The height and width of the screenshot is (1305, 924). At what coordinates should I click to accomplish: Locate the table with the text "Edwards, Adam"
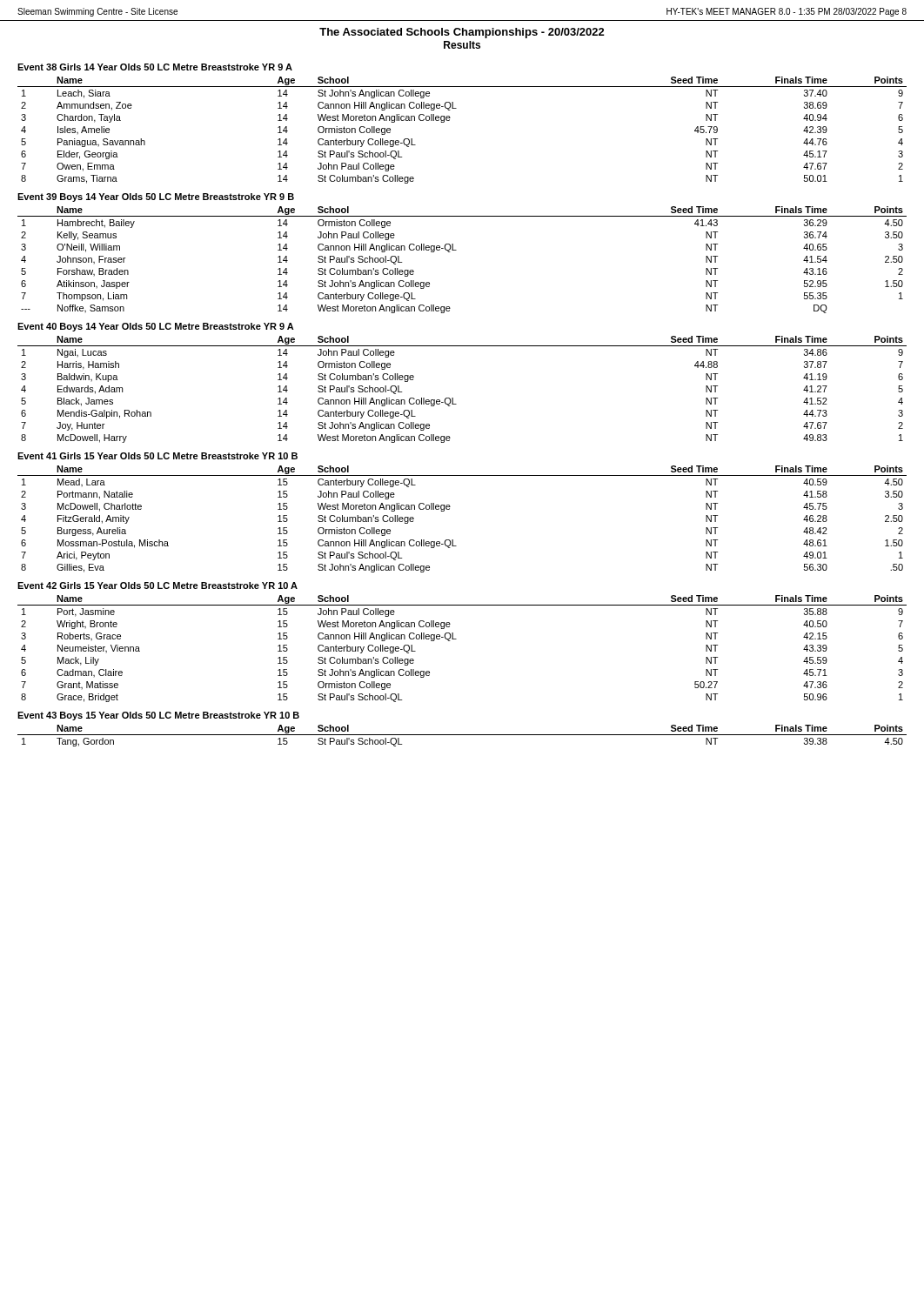pyautogui.click(x=462, y=388)
